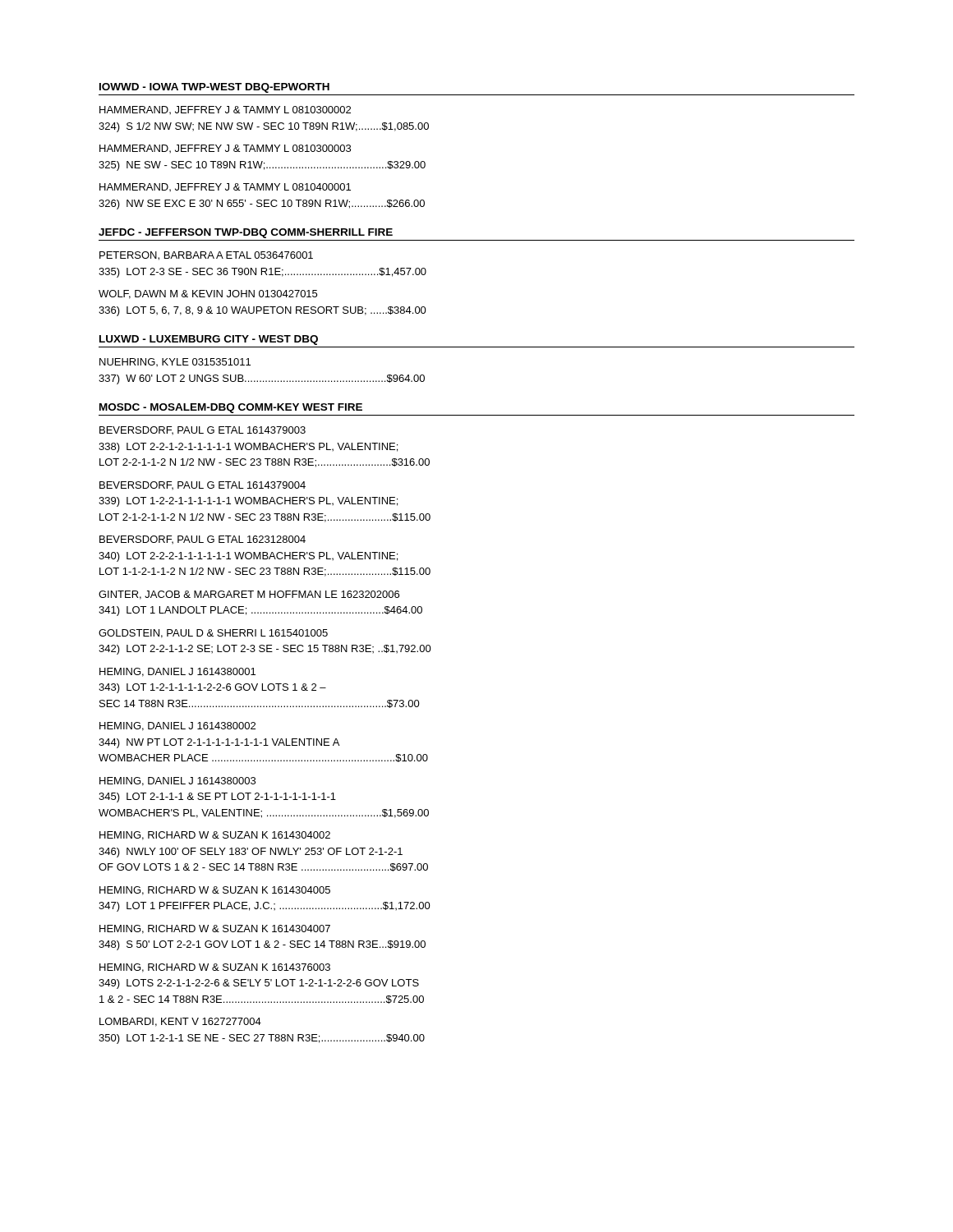Point to the element starting "HEMING, DANIEL J 1614380002 344)"
This screenshot has height=1232, width=953.
click(177, 726)
